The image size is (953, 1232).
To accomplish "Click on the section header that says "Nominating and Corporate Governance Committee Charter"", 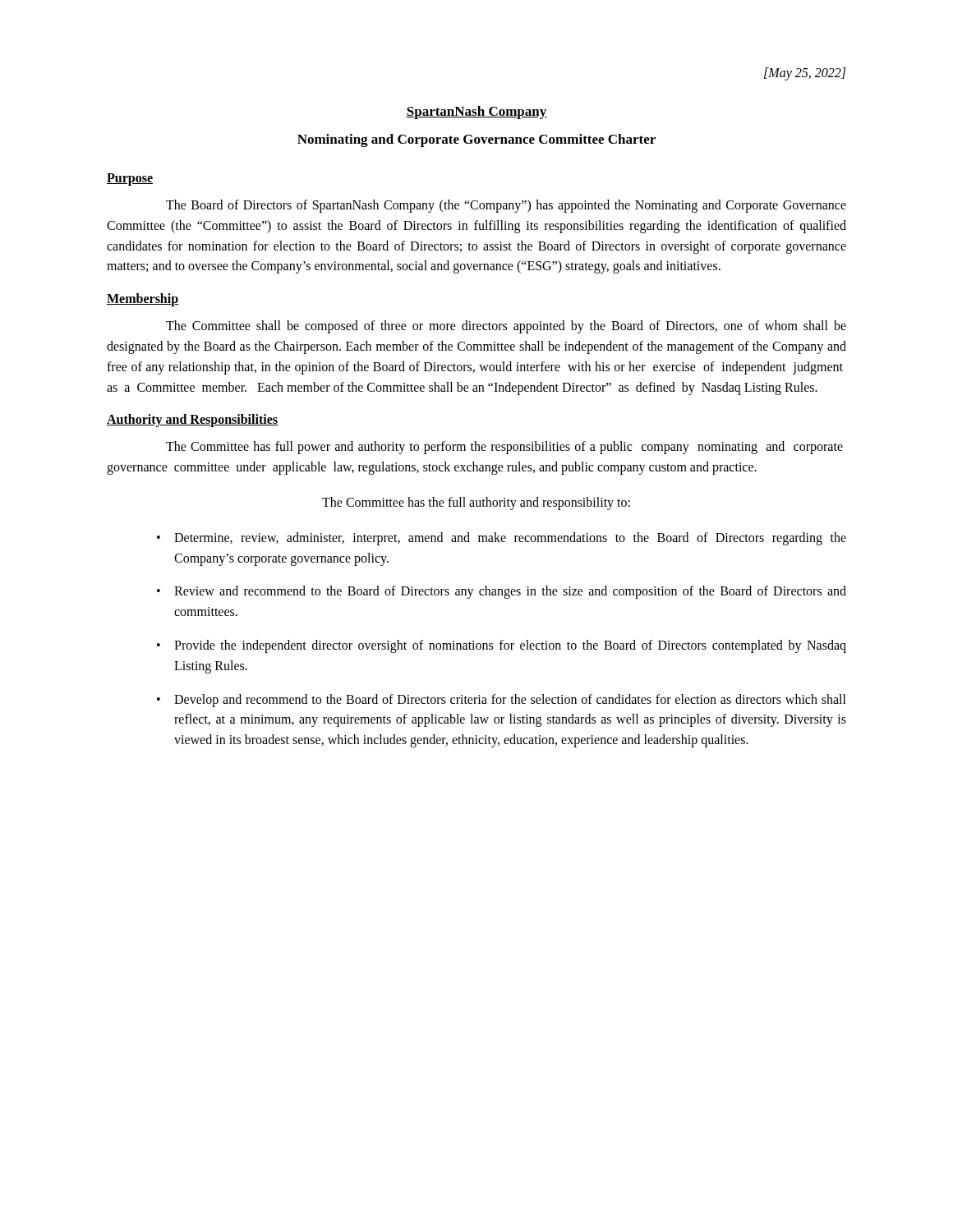I will tap(476, 139).
